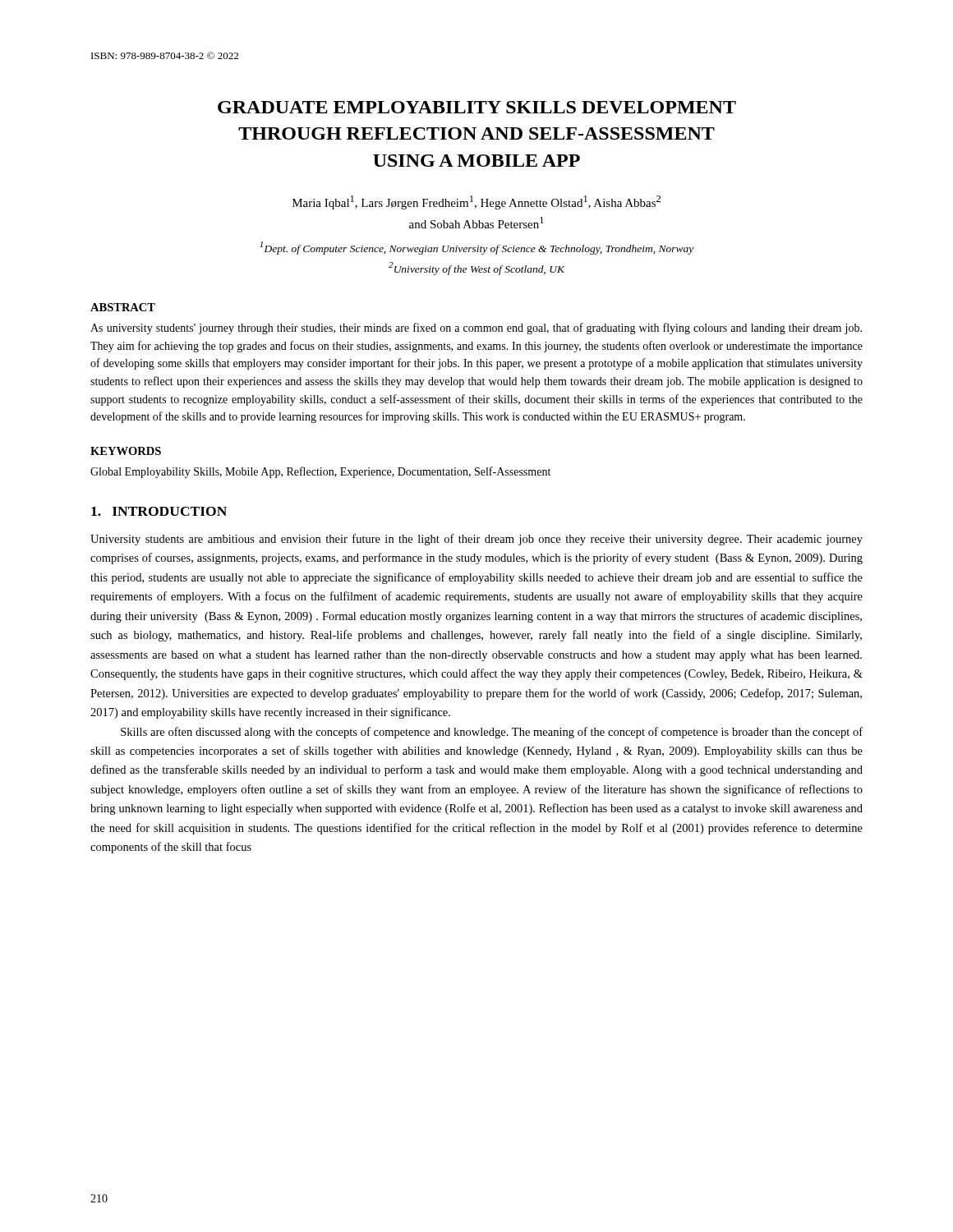Find the block on this page that starts "Global Employability Skills, Mobile App, Reflection,"
Image resolution: width=953 pixels, height=1232 pixels.
pos(320,472)
